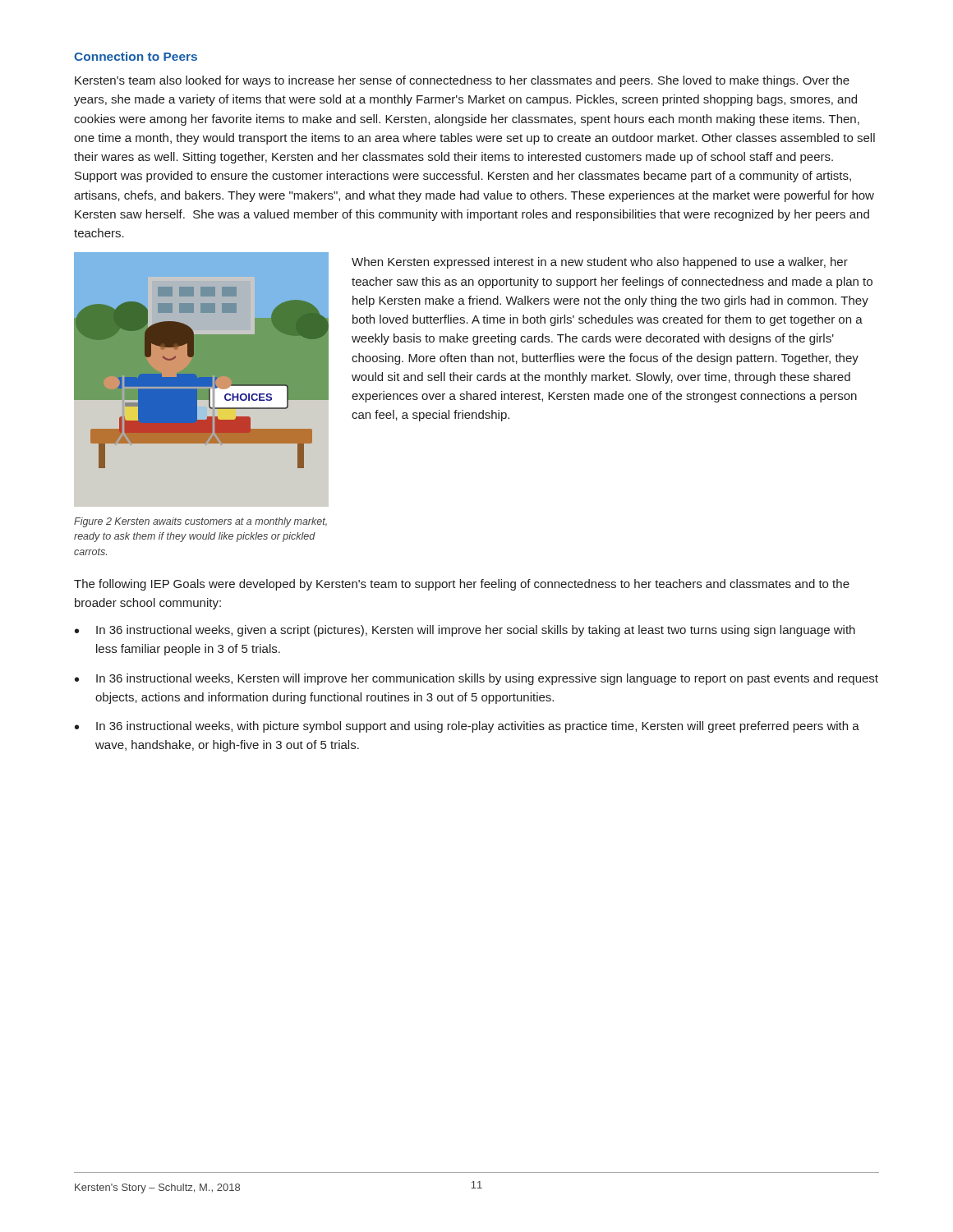This screenshot has height=1232, width=953.
Task: Select a photo
Action: 201,381
